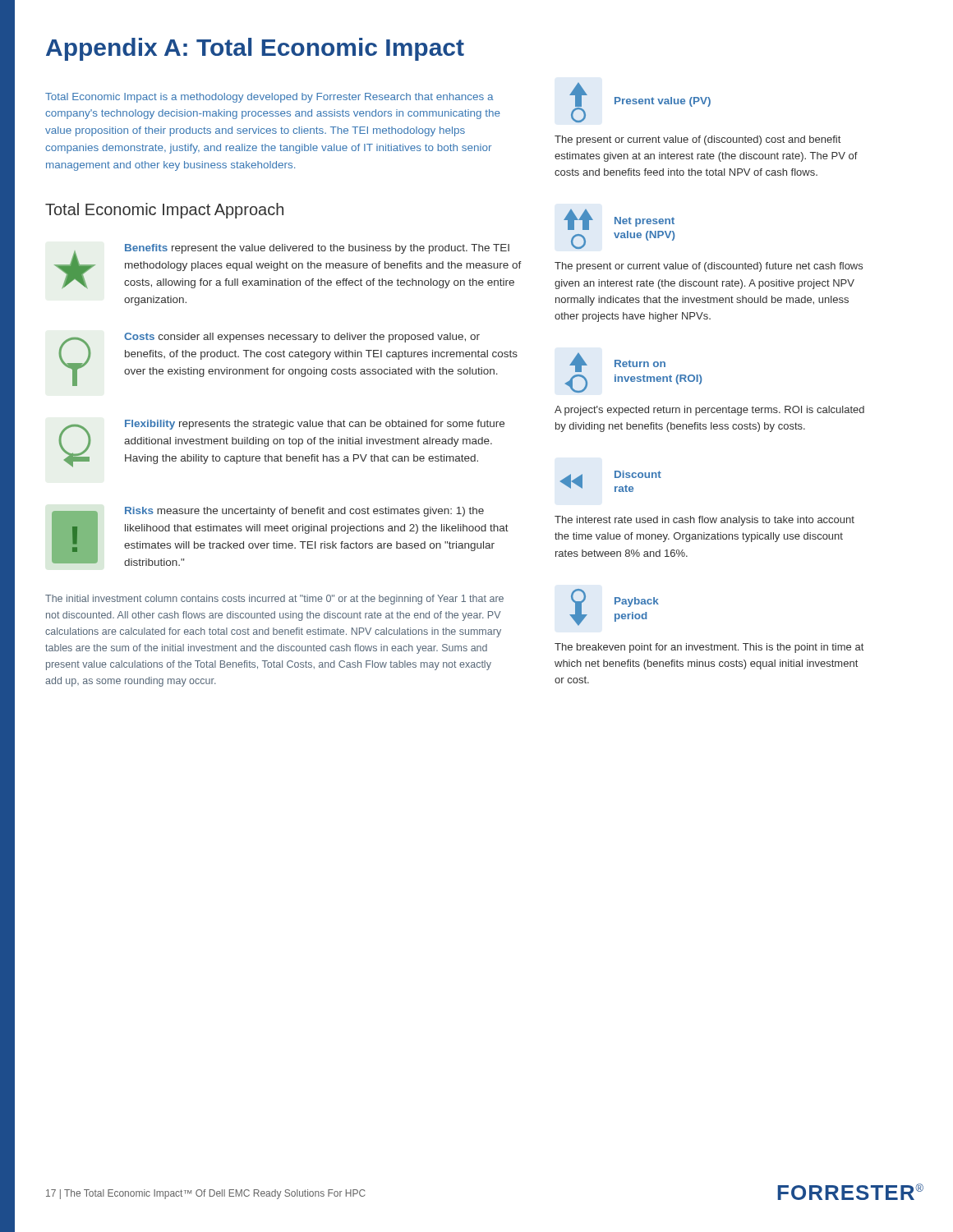Viewport: 953px width, 1232px height.
Task: Point to the passage starting "! Risks measure"
Action: (283, 537)
